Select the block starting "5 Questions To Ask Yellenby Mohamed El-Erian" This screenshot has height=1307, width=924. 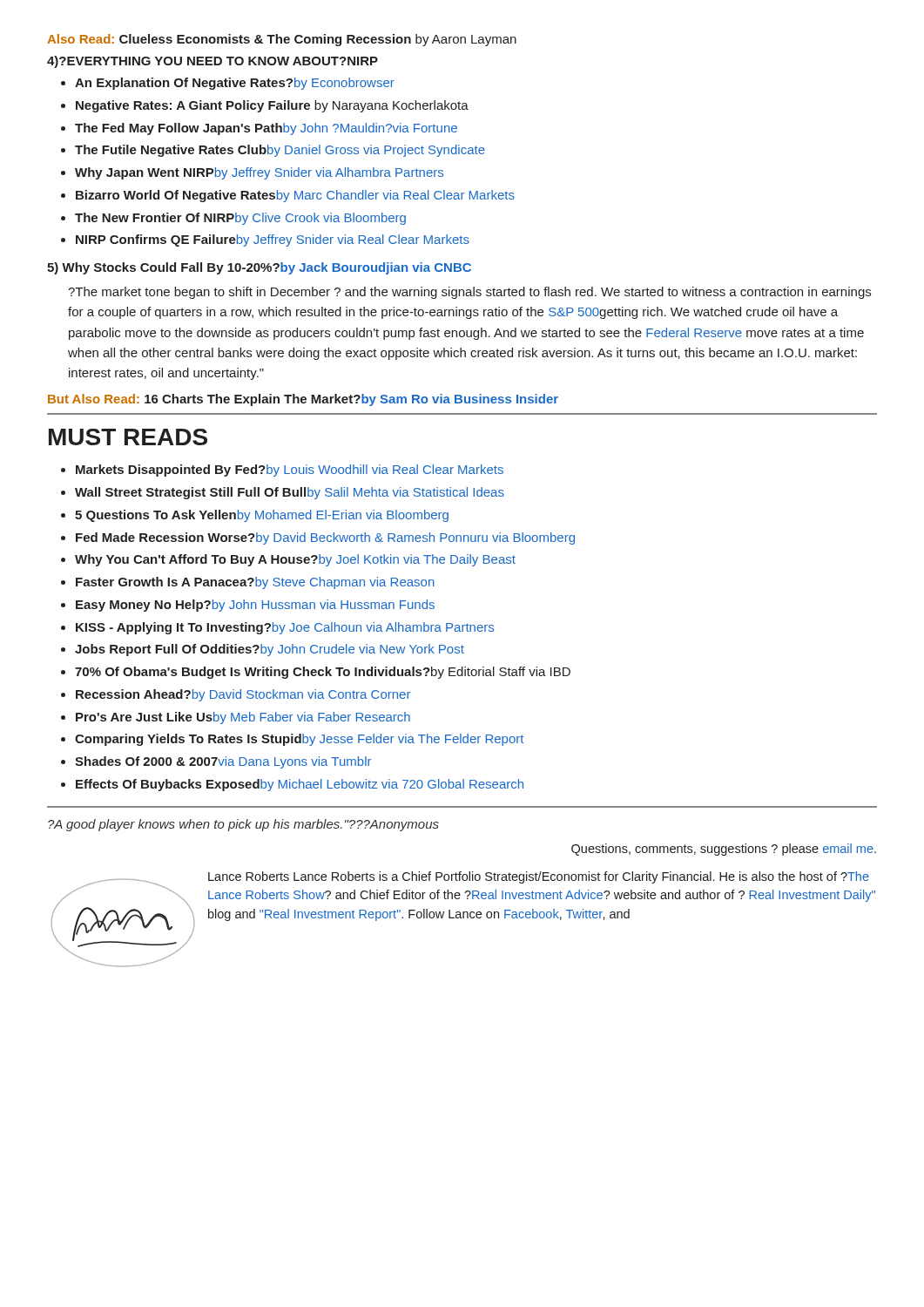[x=262, y=514]
